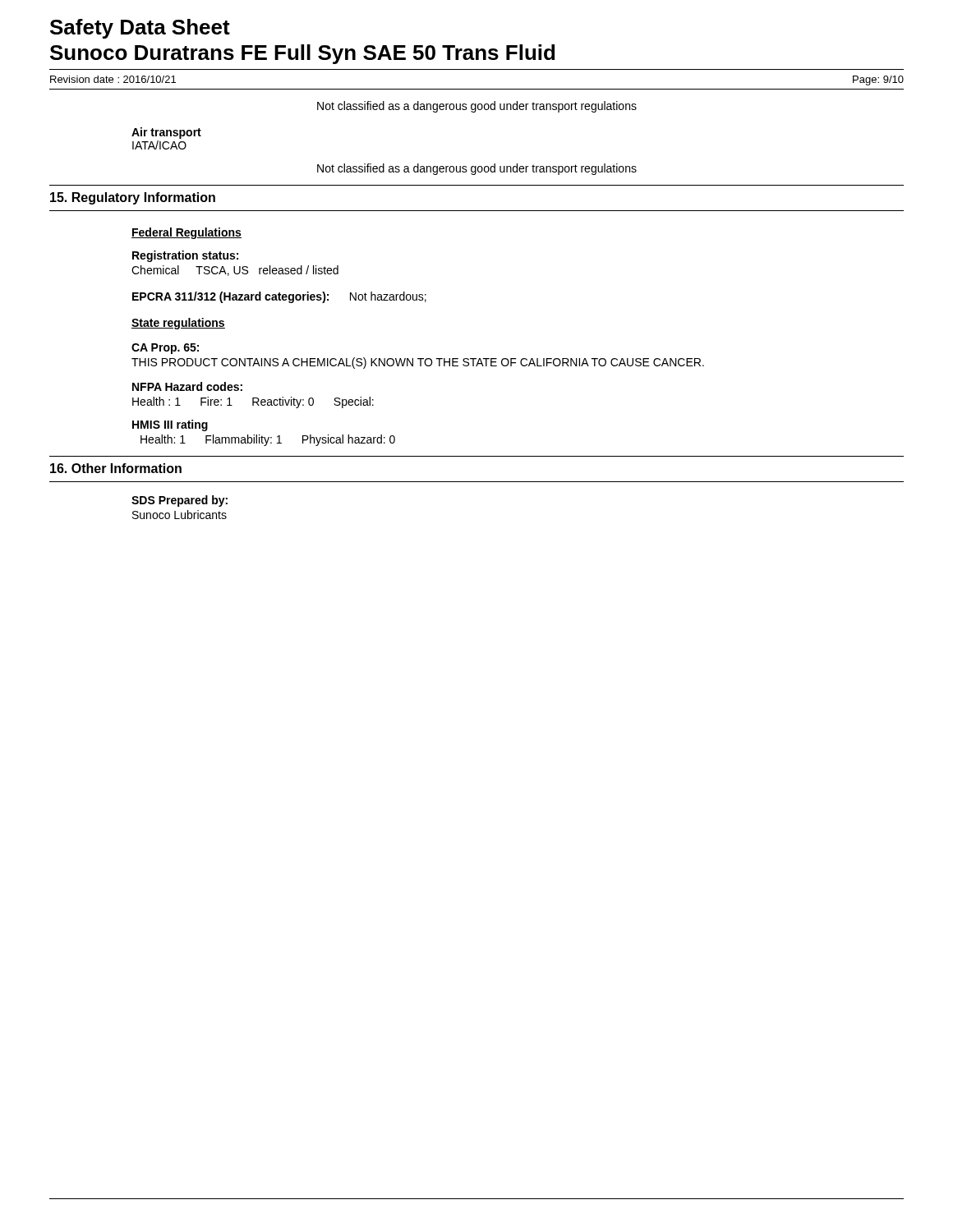953x1232 pixels.
Task: Click on the element starting "State regulations"
Action: coord(178,323)
